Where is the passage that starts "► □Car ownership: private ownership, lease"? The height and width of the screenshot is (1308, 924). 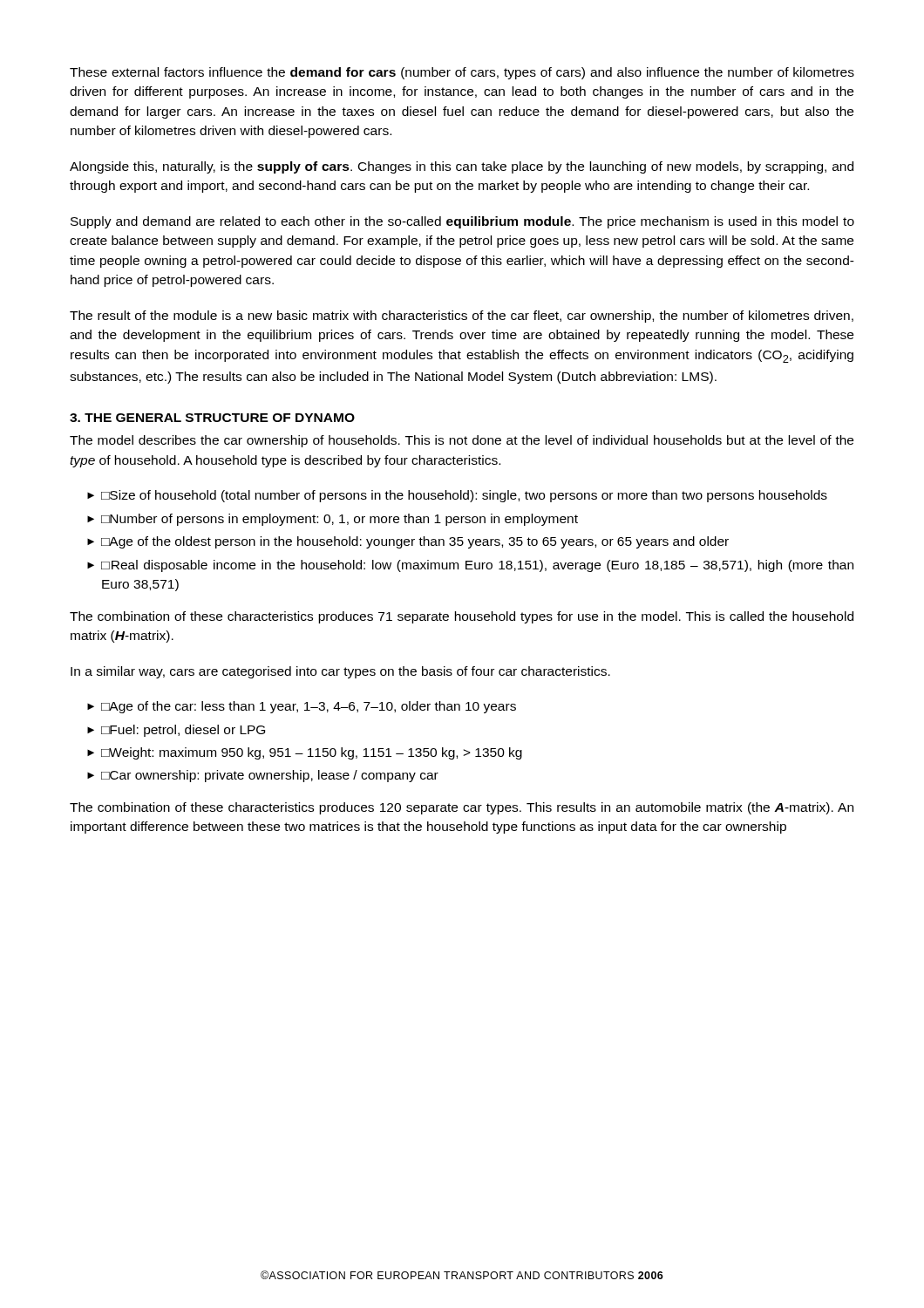coord(263,776)
